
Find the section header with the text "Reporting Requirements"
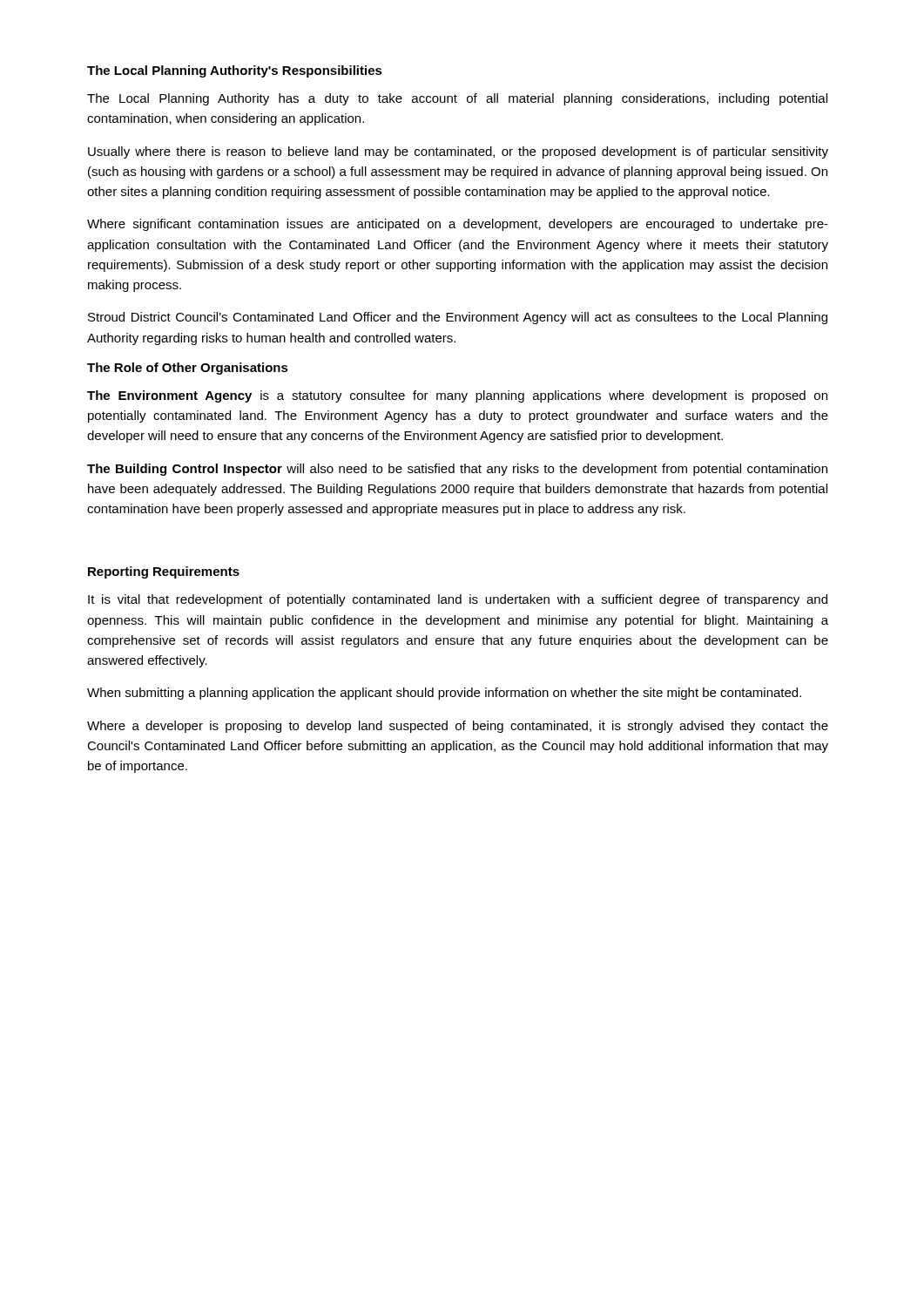click(x=163, y=571)
